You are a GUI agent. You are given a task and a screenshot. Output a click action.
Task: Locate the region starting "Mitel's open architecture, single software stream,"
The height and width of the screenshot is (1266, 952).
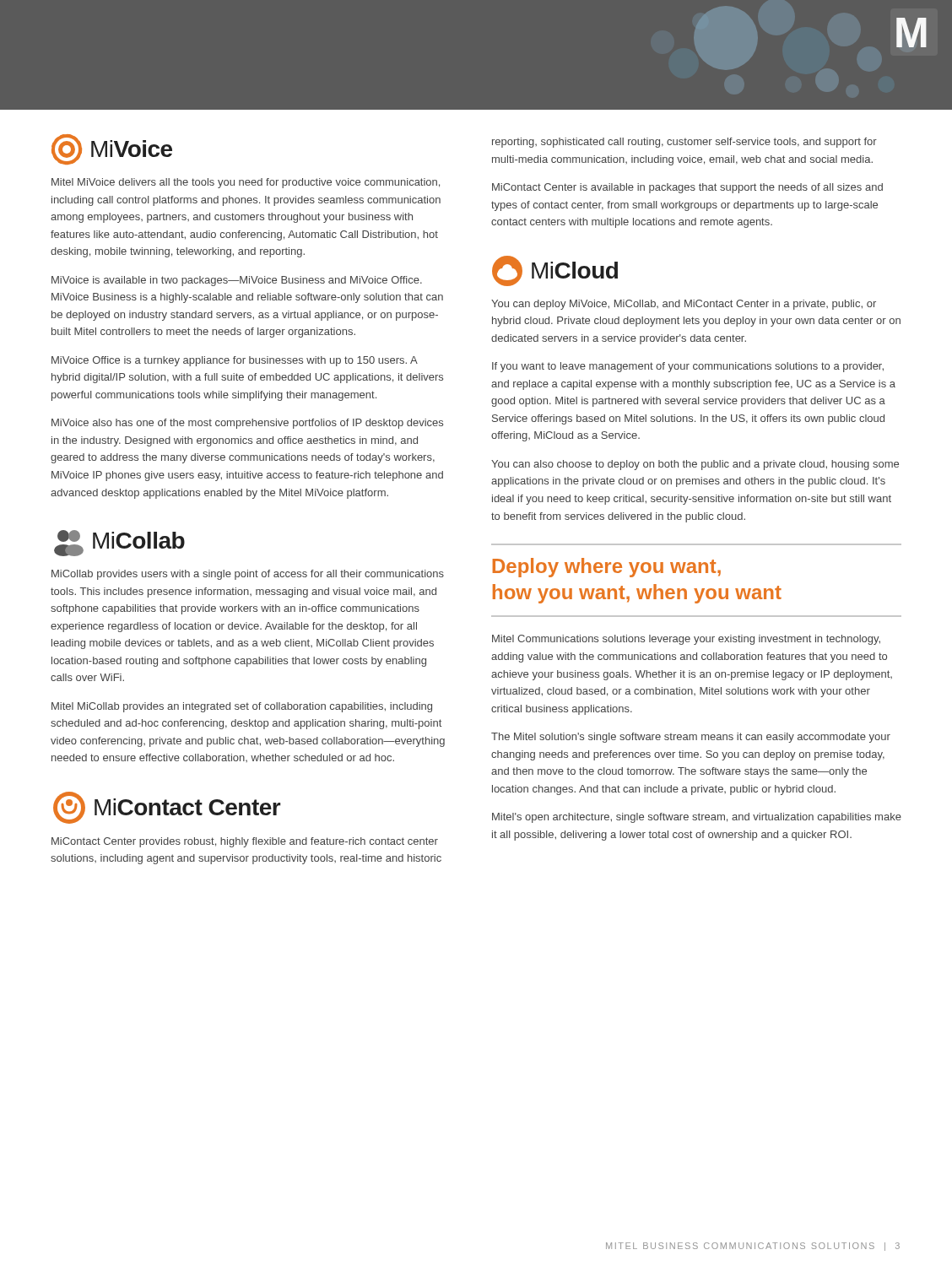[696, 825]
